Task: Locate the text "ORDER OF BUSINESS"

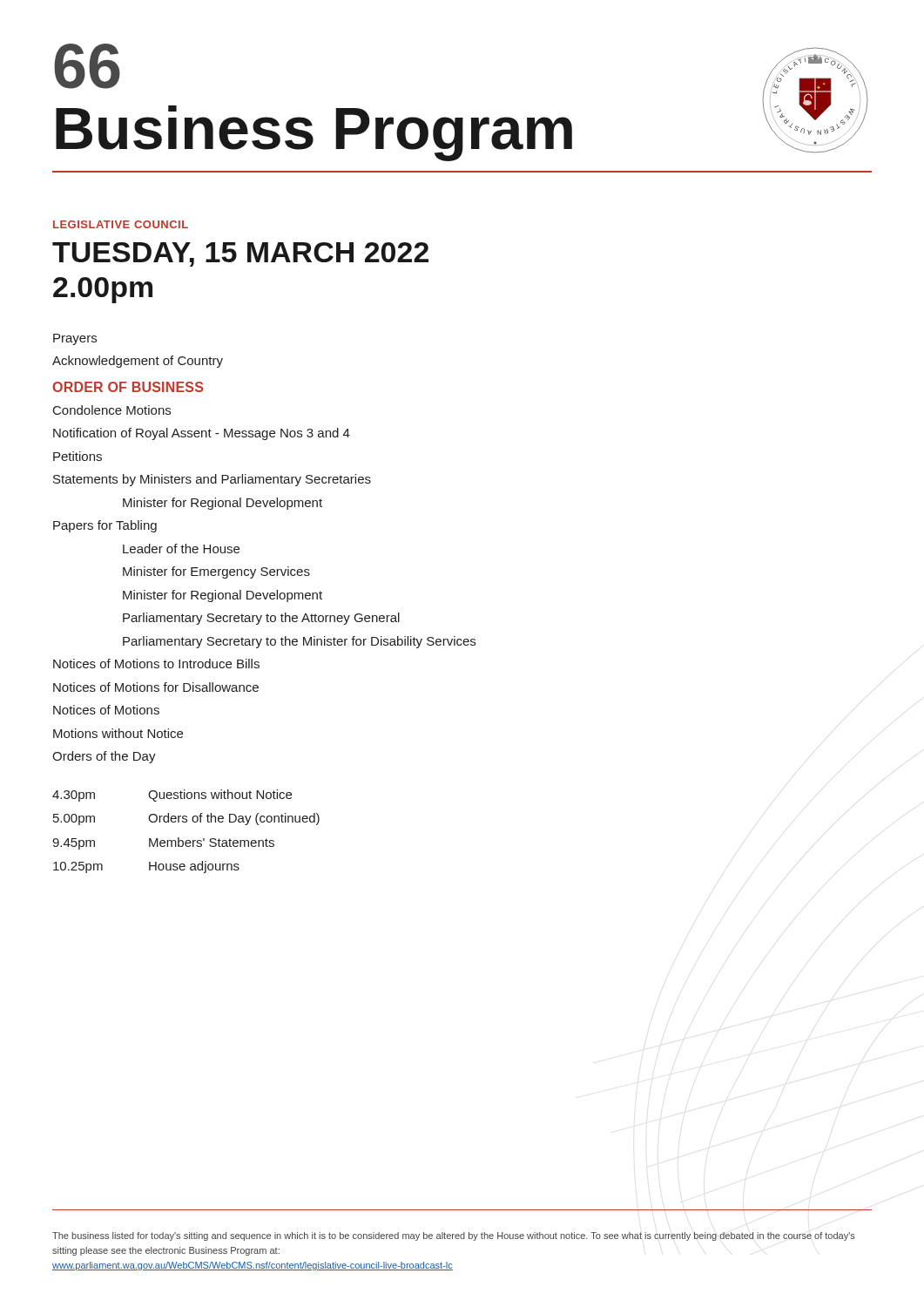Action: [x=128, y=387]
